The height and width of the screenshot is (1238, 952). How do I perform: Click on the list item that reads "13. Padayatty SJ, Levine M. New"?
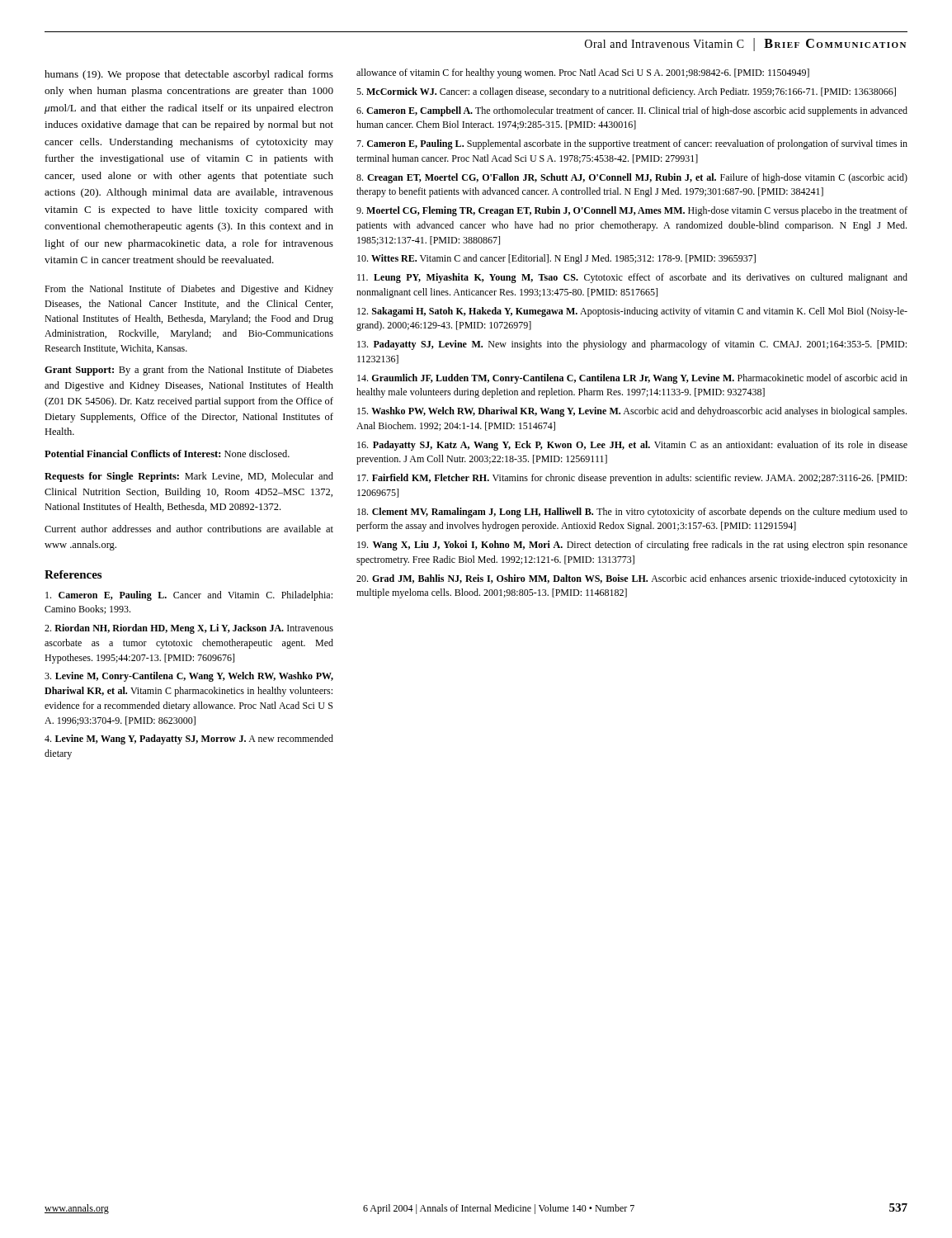point(632,351)
